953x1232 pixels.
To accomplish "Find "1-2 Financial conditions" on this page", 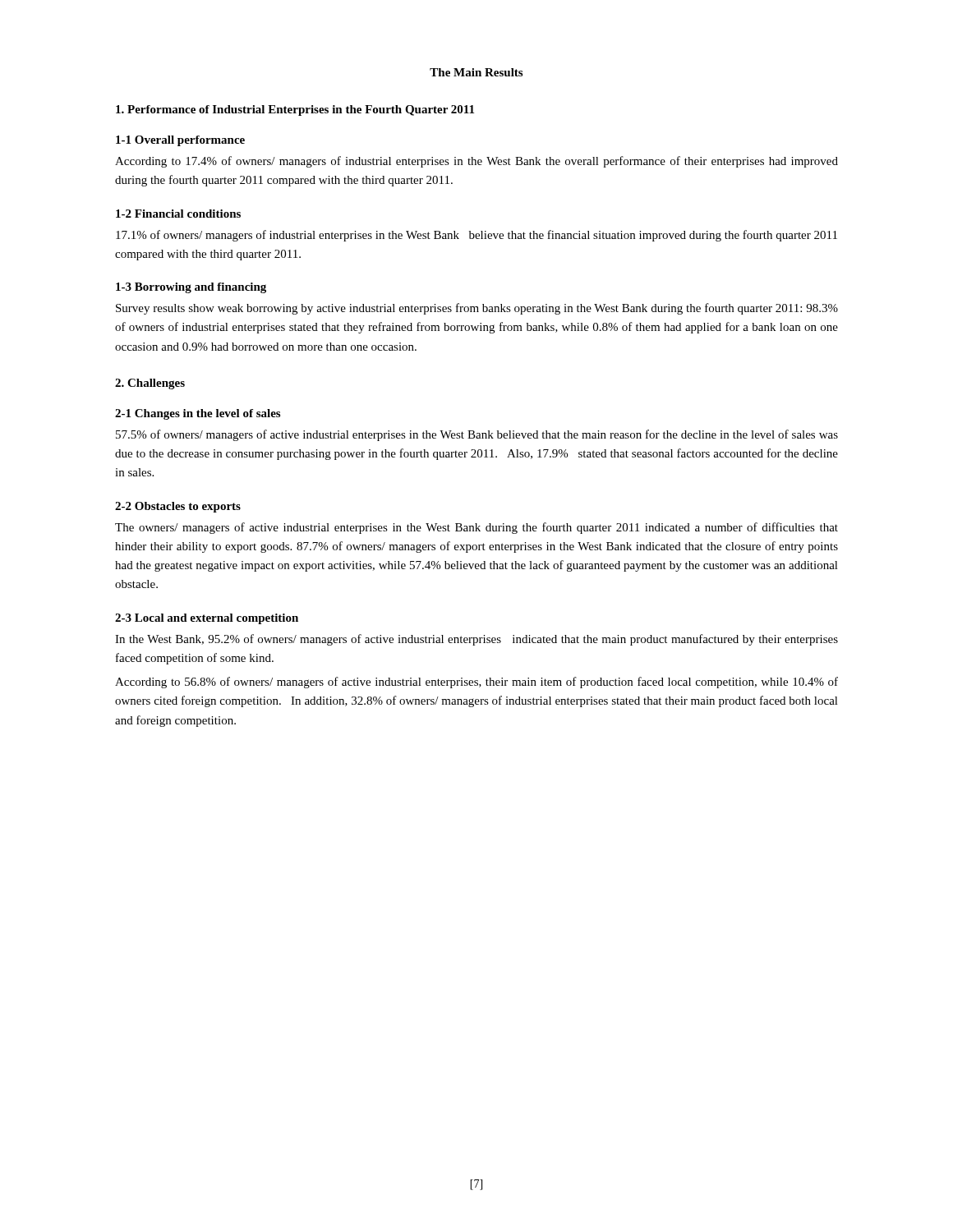I will coord(178,213).
